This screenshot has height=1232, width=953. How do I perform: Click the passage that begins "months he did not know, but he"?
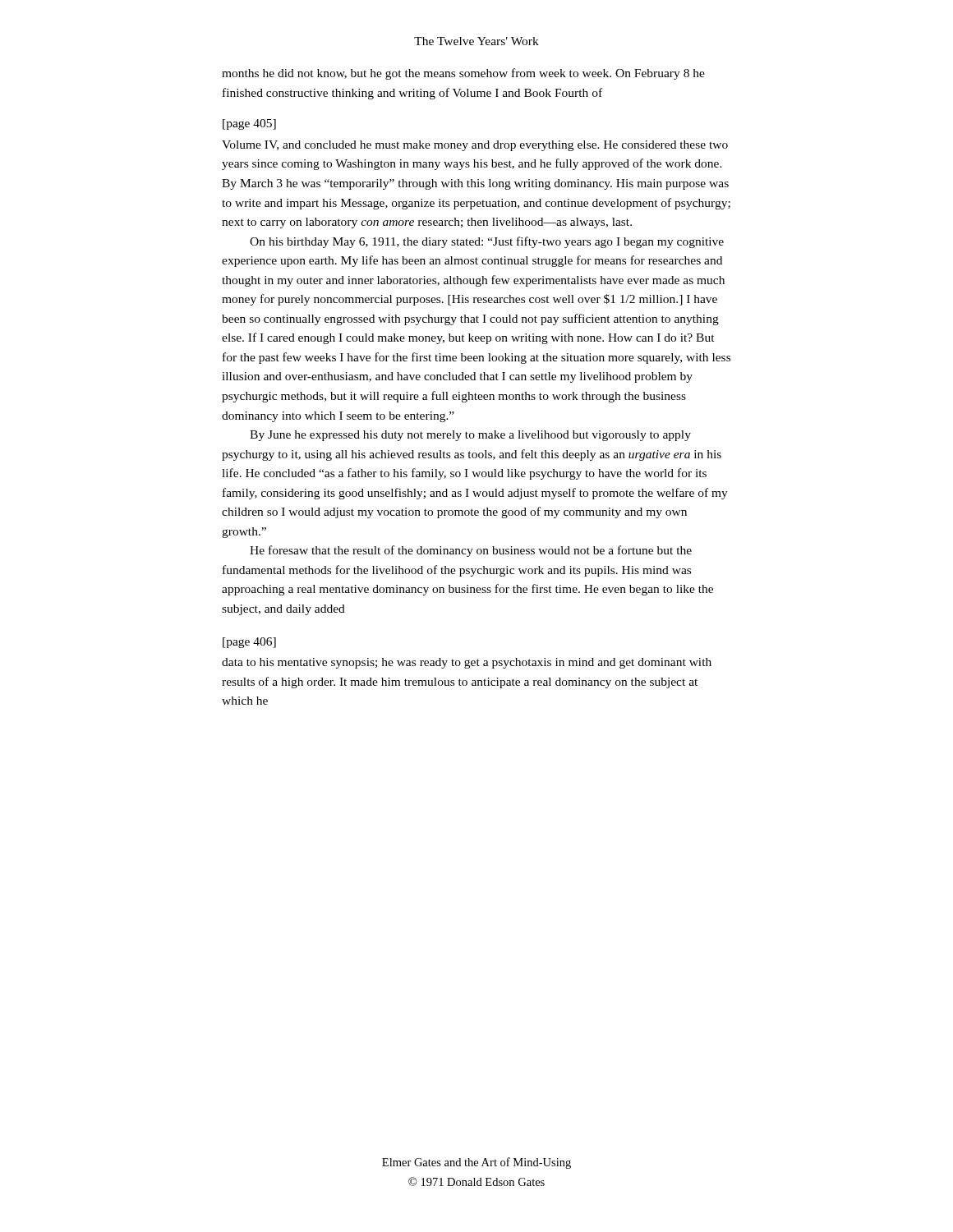[463, 83]
